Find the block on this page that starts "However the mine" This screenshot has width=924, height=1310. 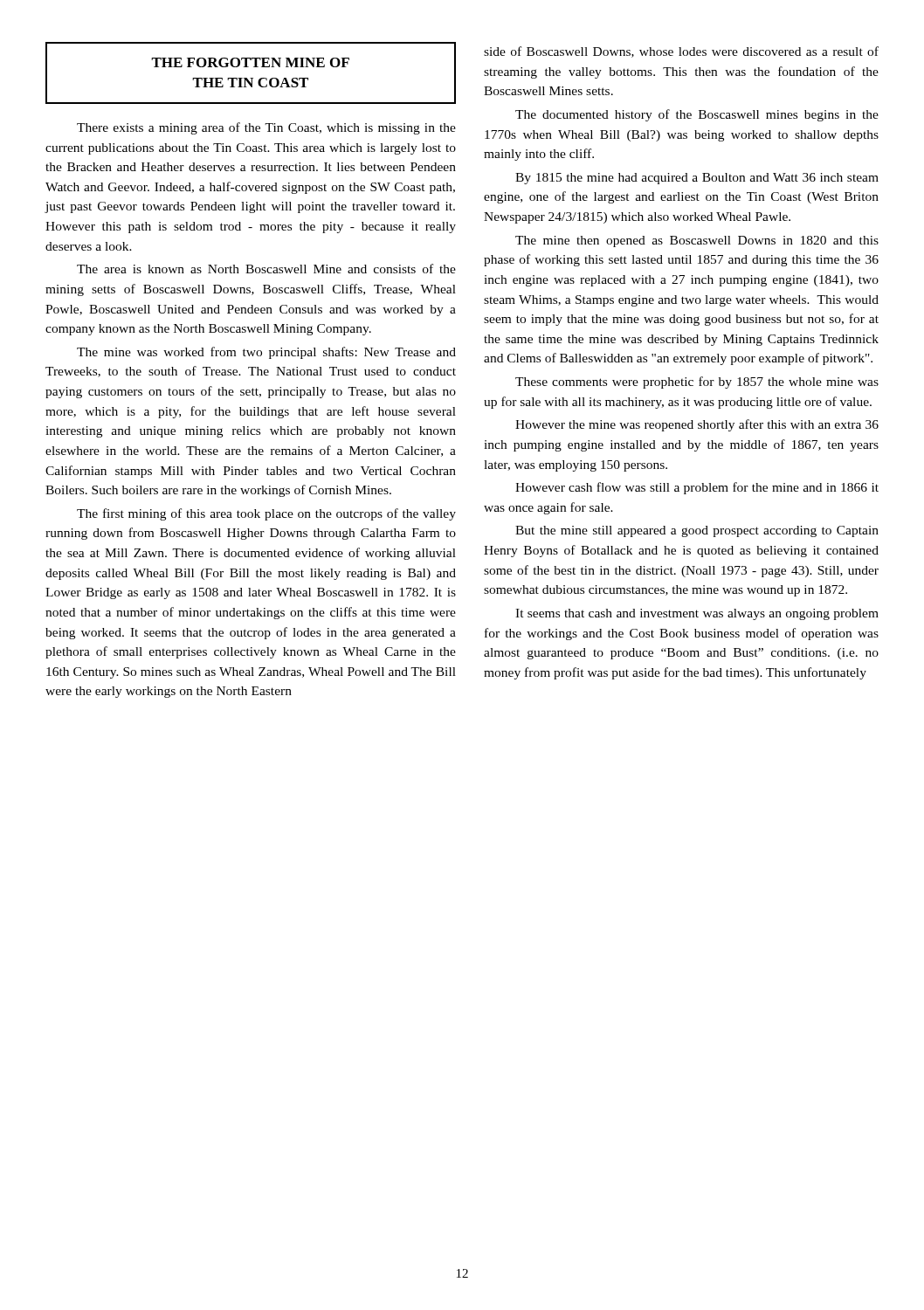(x=681, y=444)
